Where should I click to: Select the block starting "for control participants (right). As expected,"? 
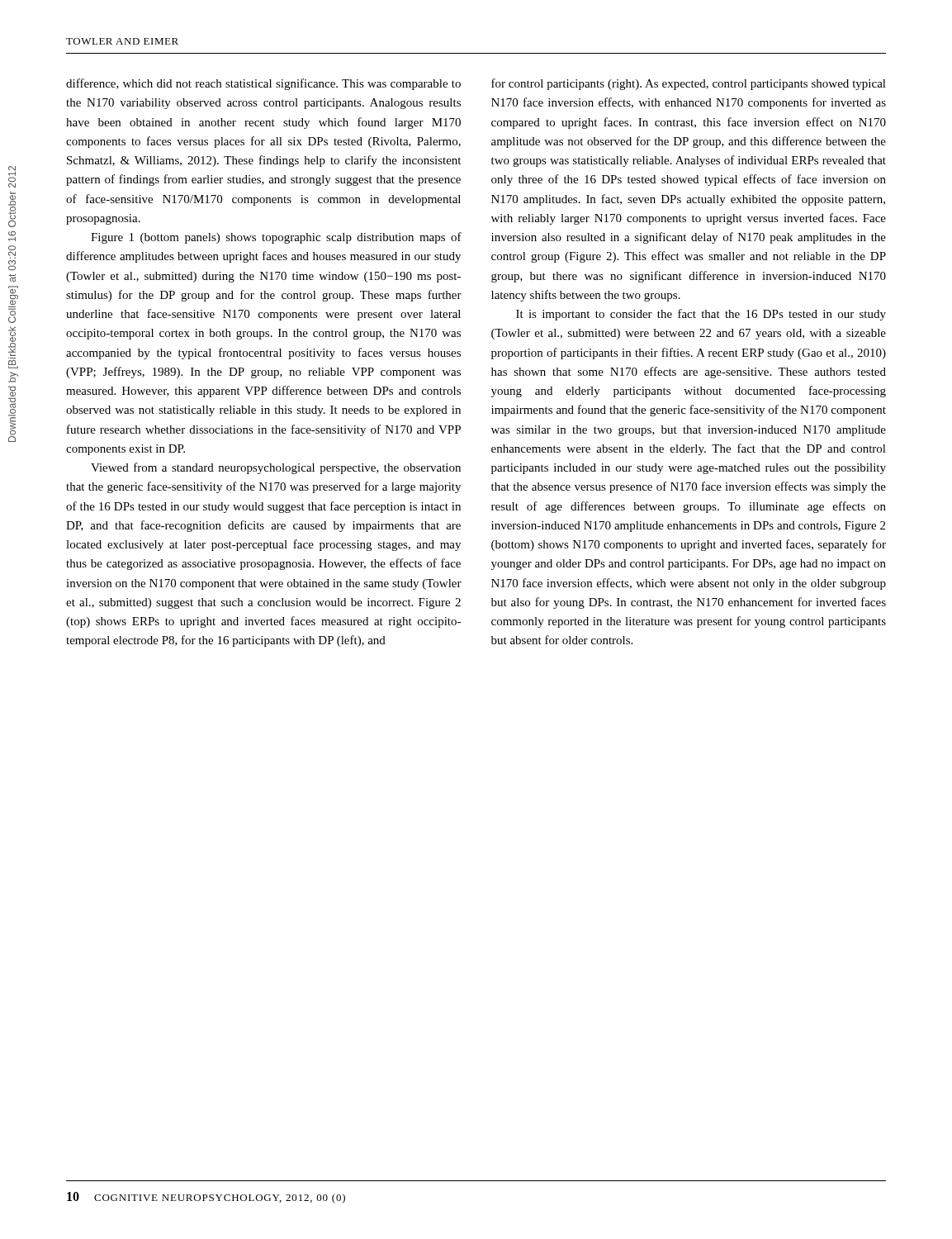click(688, 190)
